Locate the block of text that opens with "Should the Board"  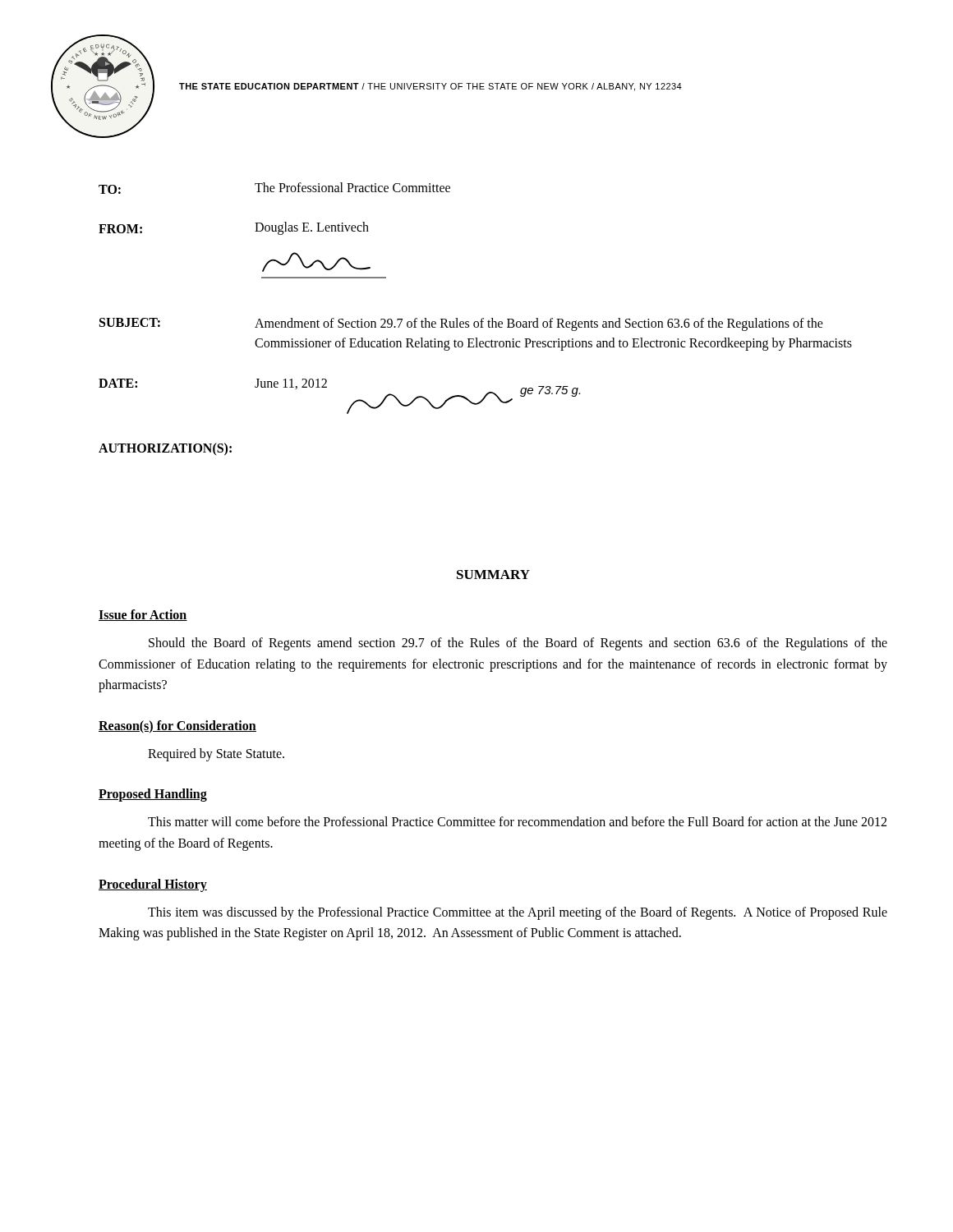493,664
